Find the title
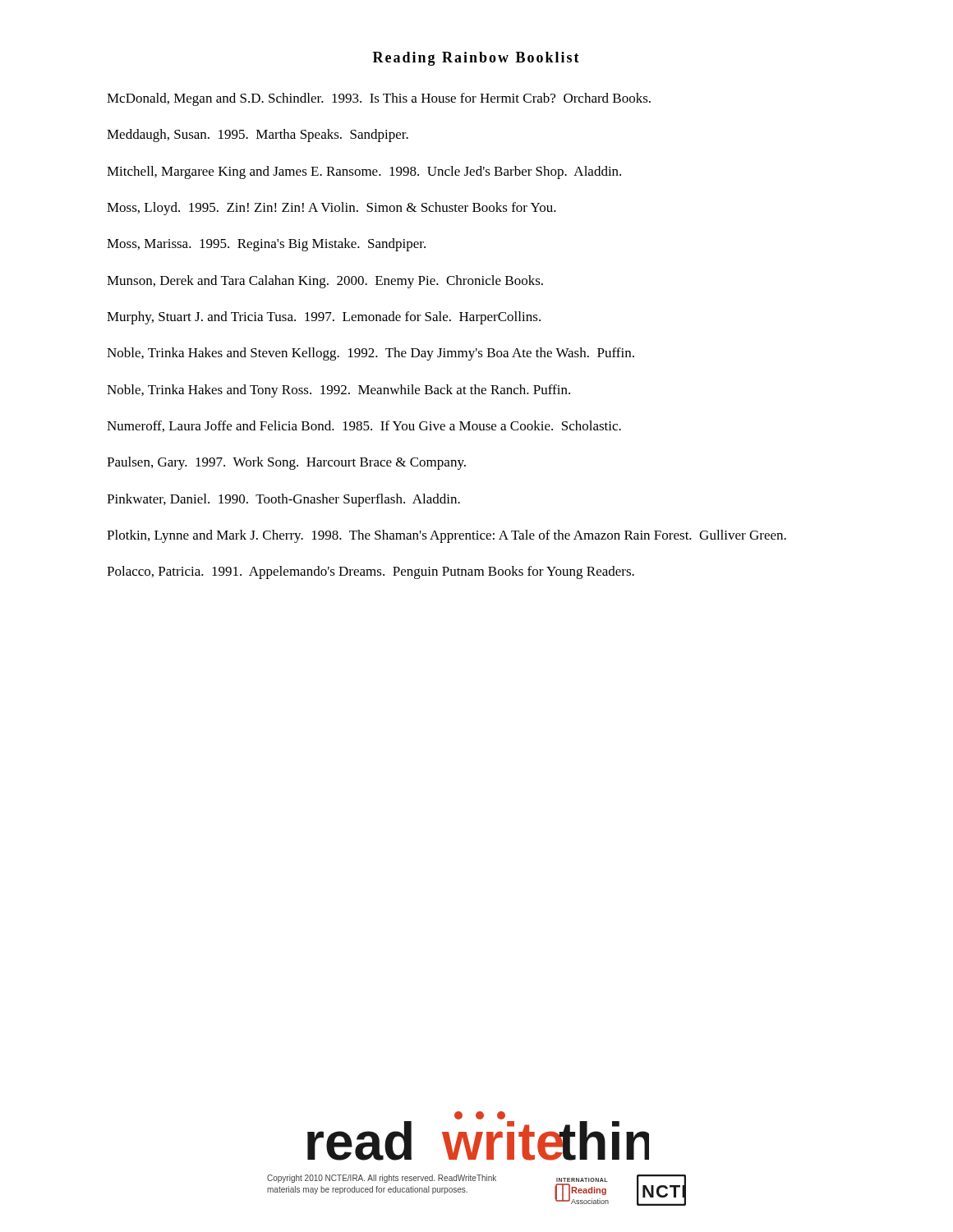This screenshot has height=1232, width=953. coord(476,57)
